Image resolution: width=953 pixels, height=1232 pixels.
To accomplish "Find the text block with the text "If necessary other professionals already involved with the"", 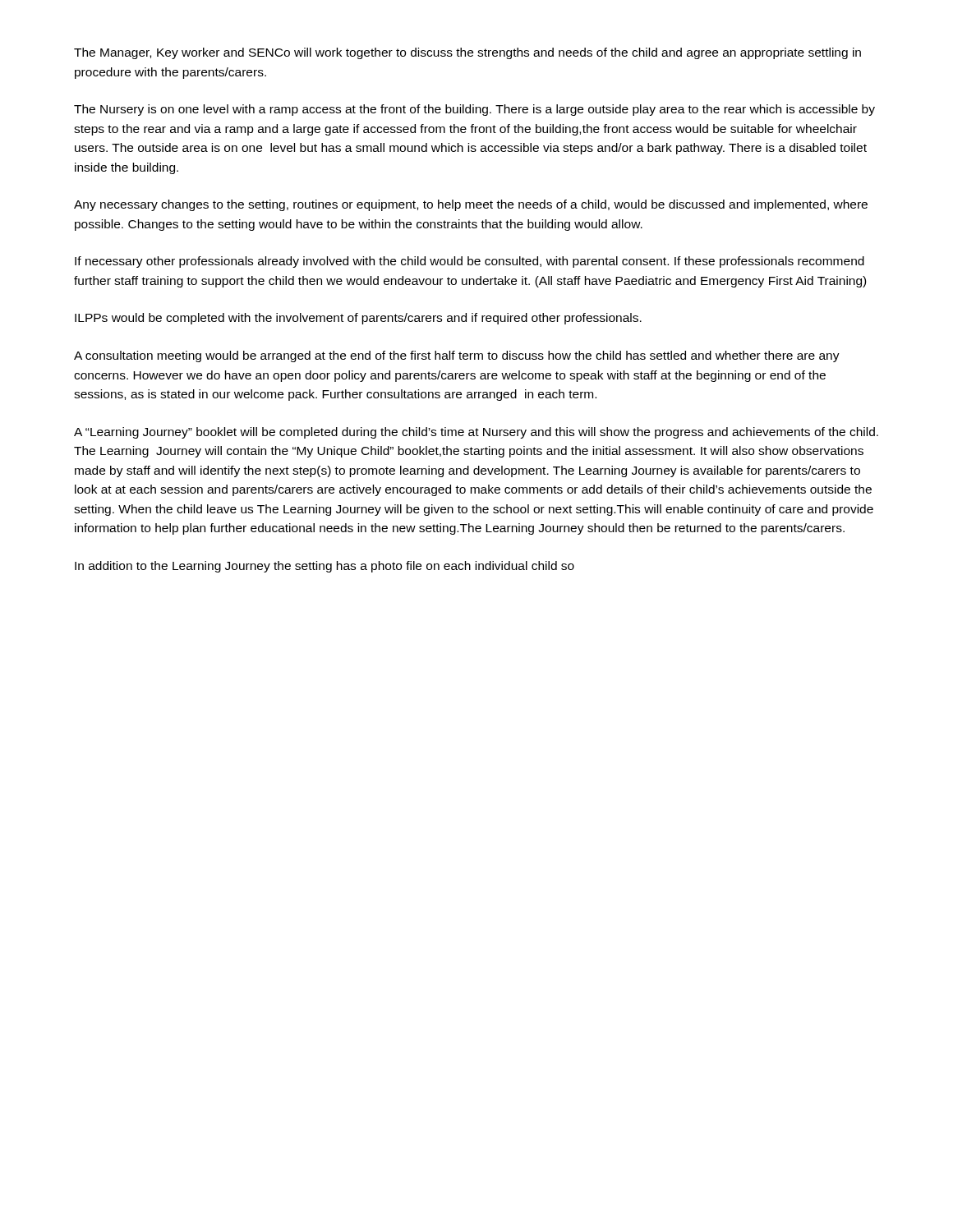I will click(x=470, y=271).
